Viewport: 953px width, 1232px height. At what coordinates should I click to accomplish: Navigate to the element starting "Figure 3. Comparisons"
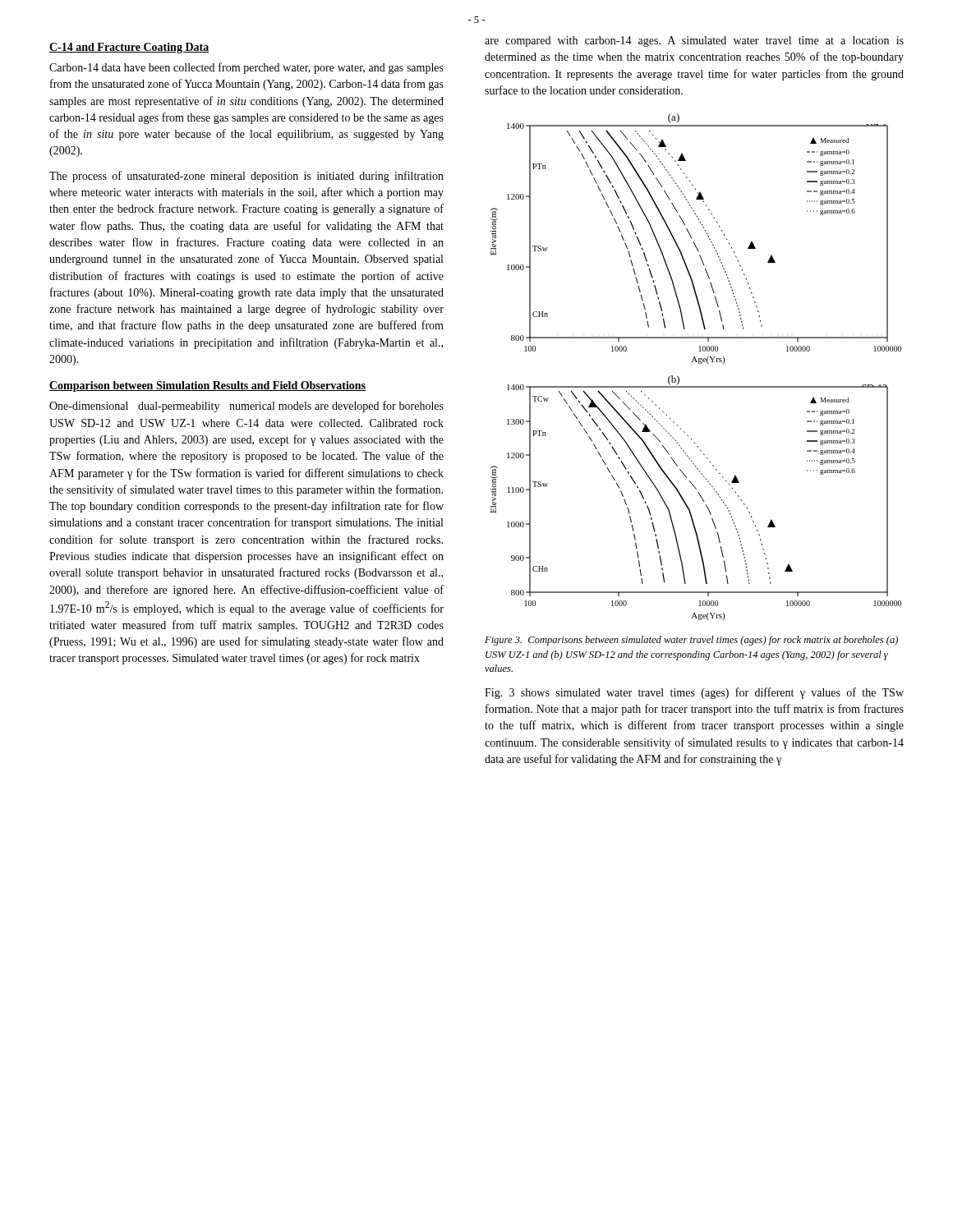coord(691,654)
